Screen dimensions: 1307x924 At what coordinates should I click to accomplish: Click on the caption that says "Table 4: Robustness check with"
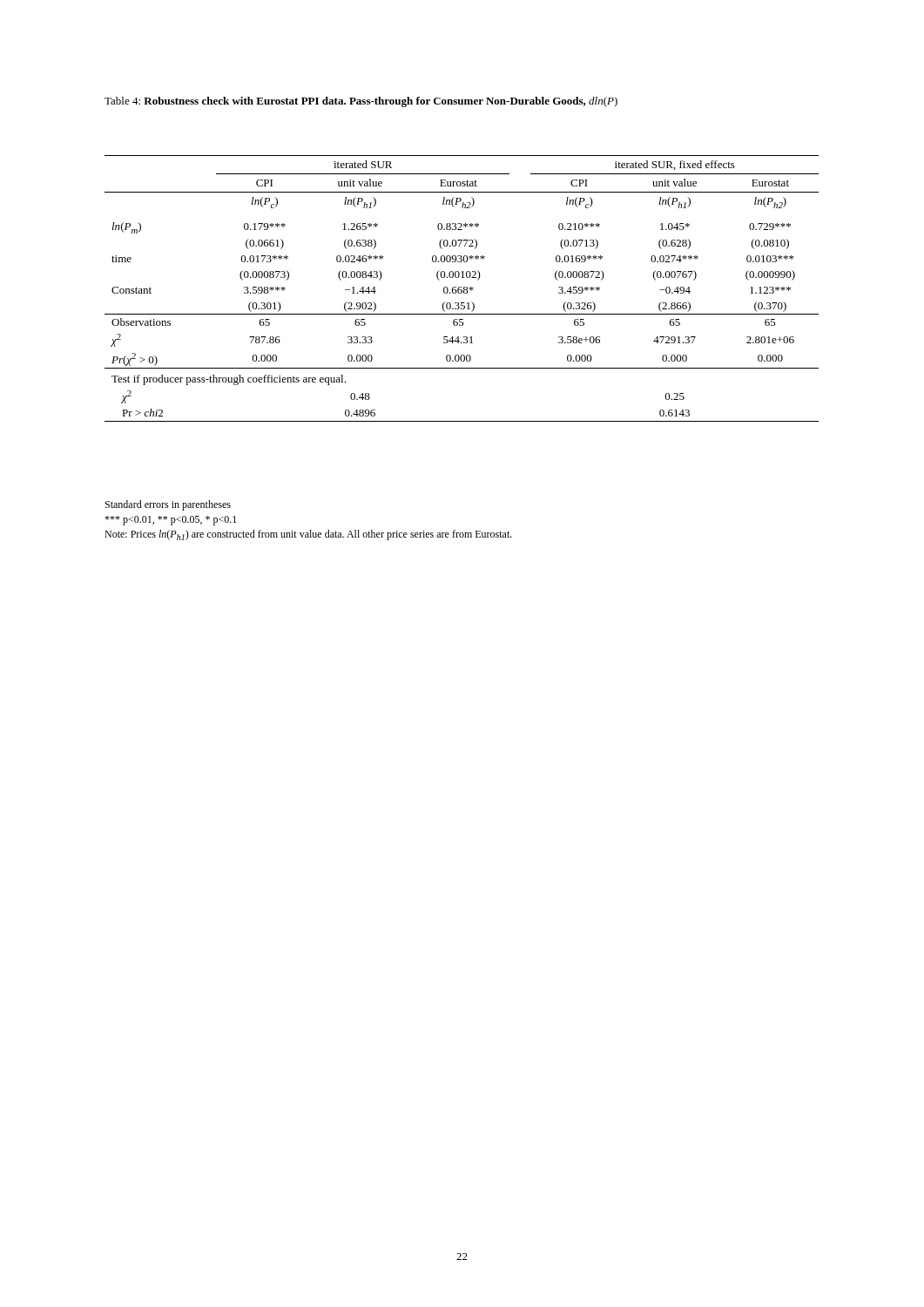coord(361,101)
